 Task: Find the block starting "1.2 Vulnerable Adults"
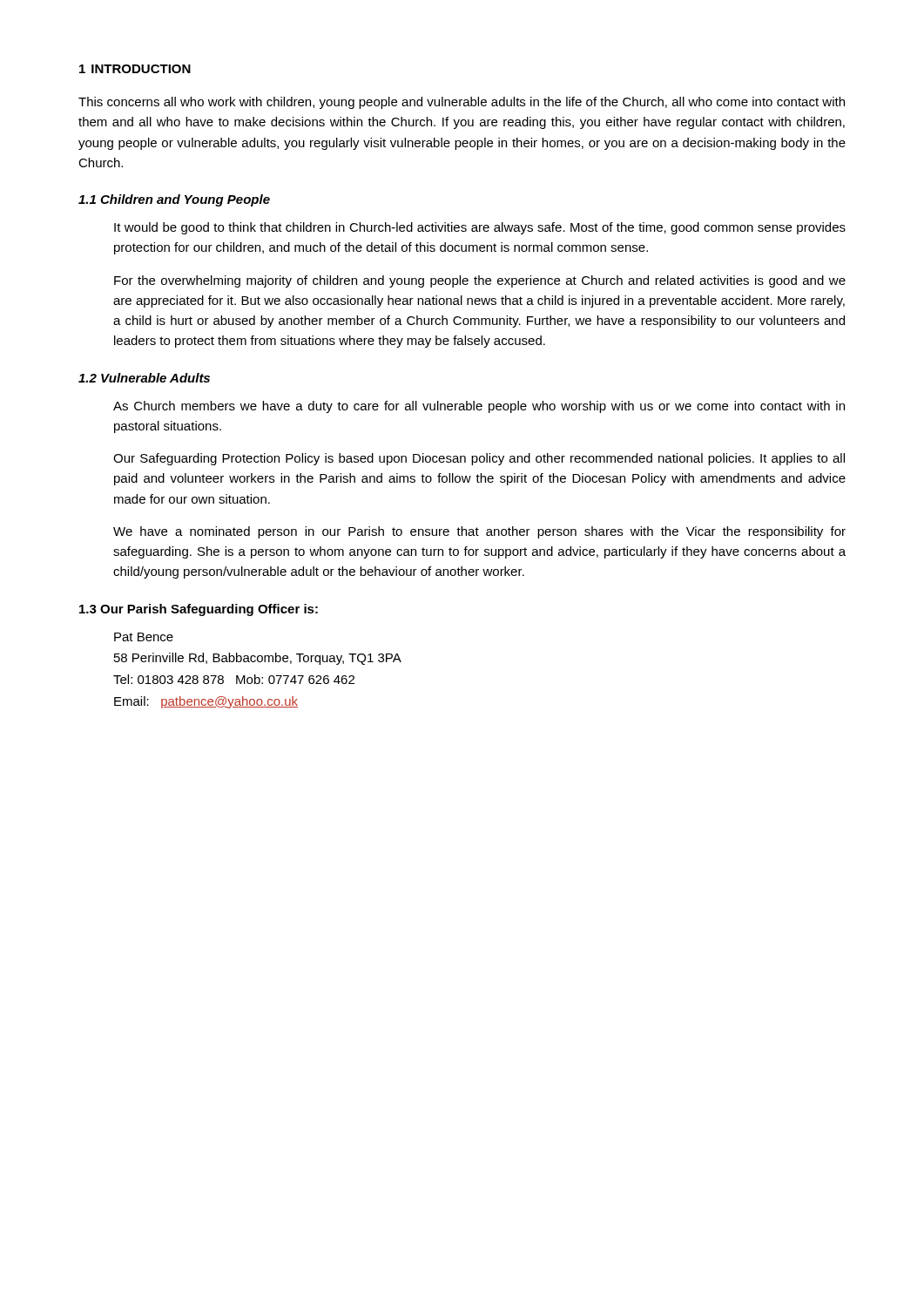coord(144,377)
